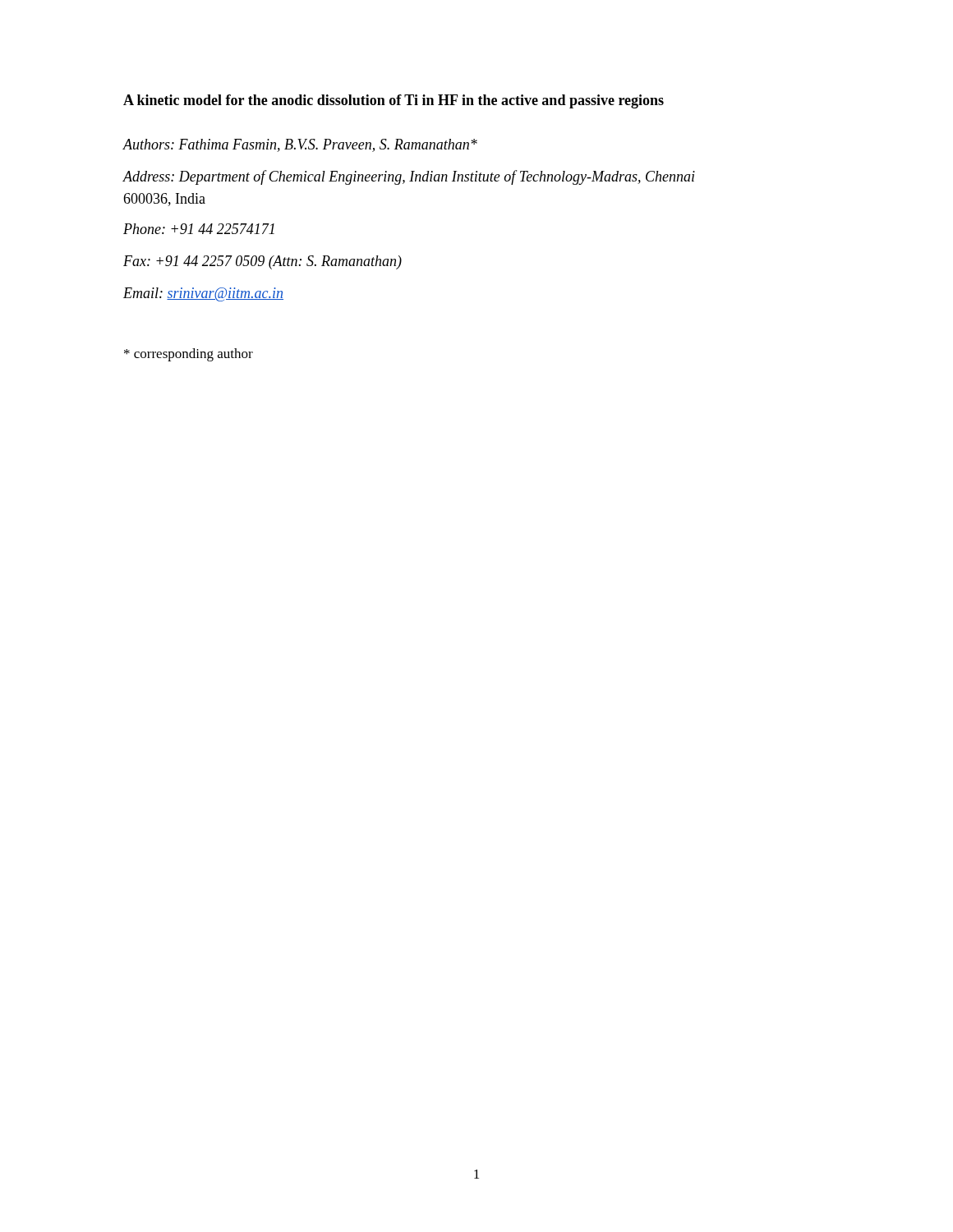Click on the text starting "Email: srinivar@iitm.ac.in"
This screenshot has height=1232, width=953.
203,293
